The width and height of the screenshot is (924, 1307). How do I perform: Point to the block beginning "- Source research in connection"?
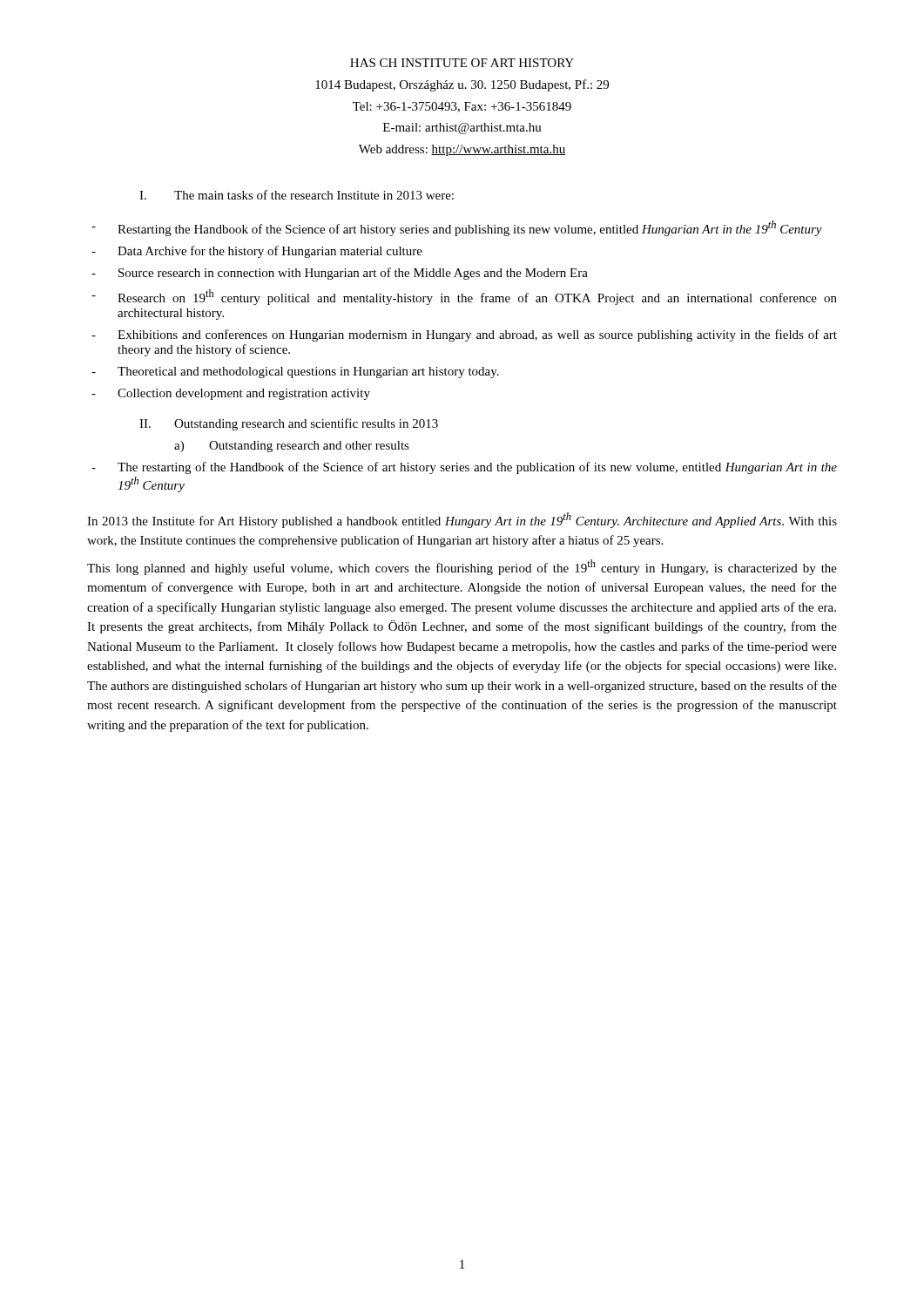click(x=462, y=273)
